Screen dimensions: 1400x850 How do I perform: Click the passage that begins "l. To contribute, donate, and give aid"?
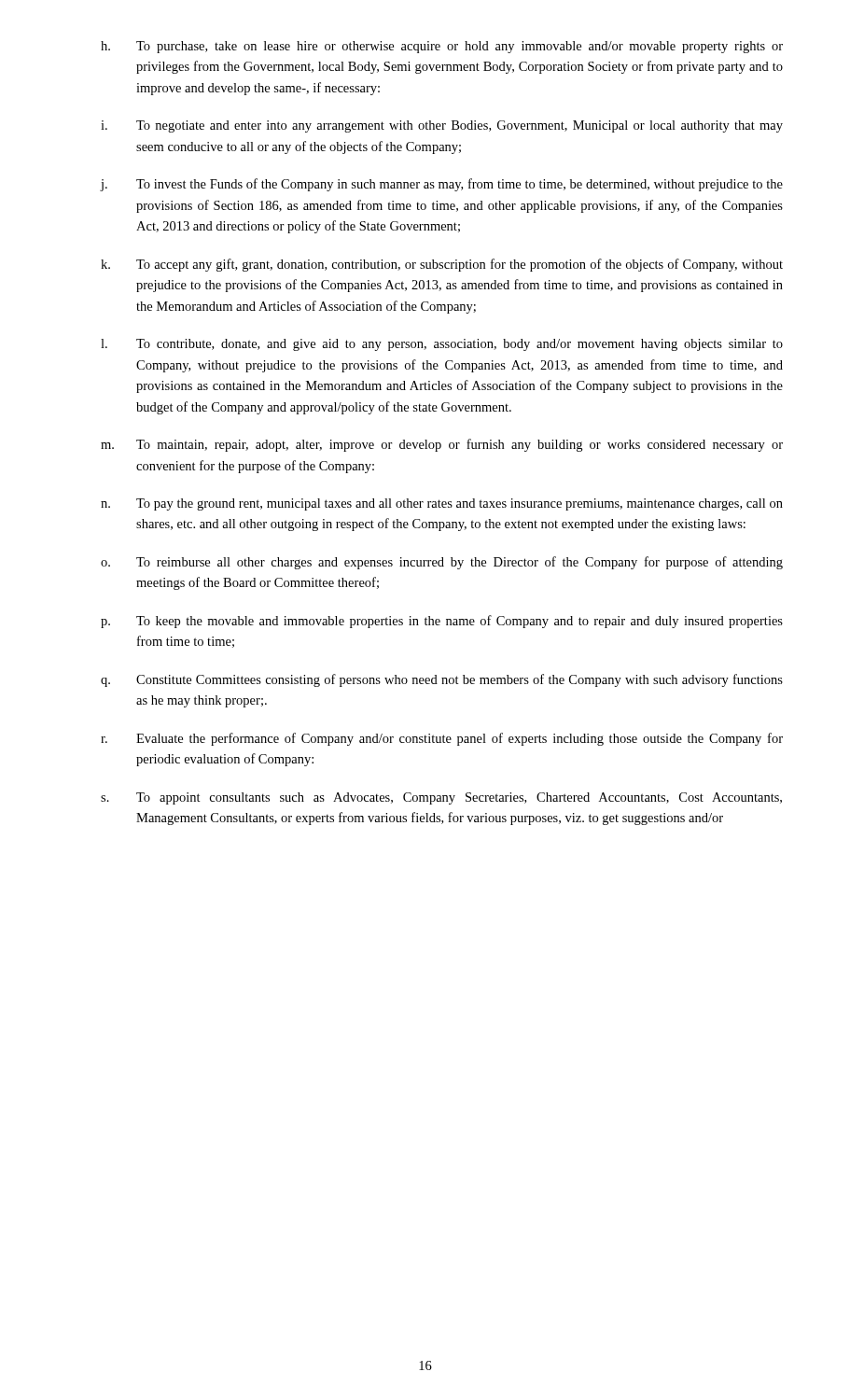pos(442,375)
